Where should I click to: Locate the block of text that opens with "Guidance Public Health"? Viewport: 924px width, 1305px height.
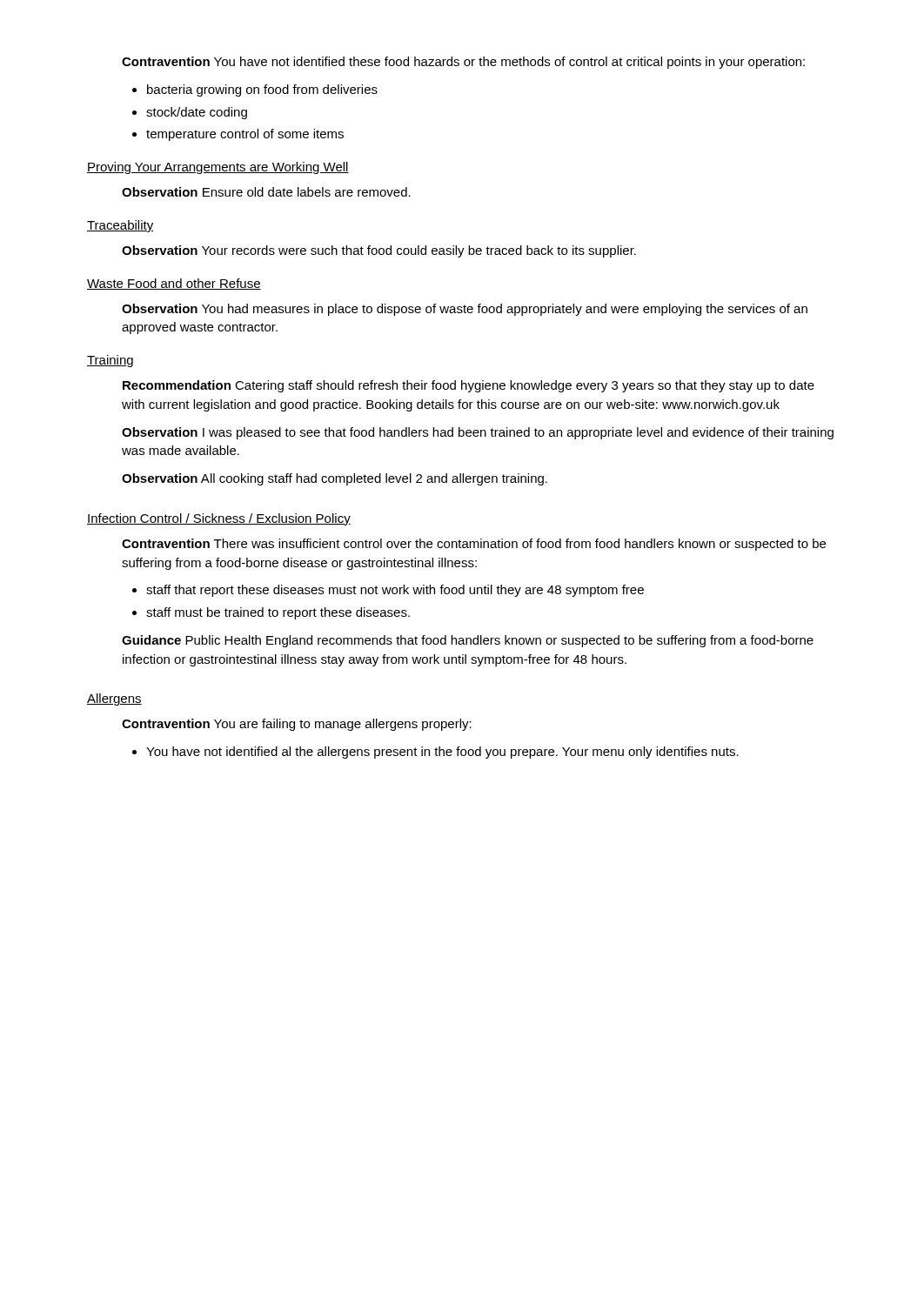(479, 649)
